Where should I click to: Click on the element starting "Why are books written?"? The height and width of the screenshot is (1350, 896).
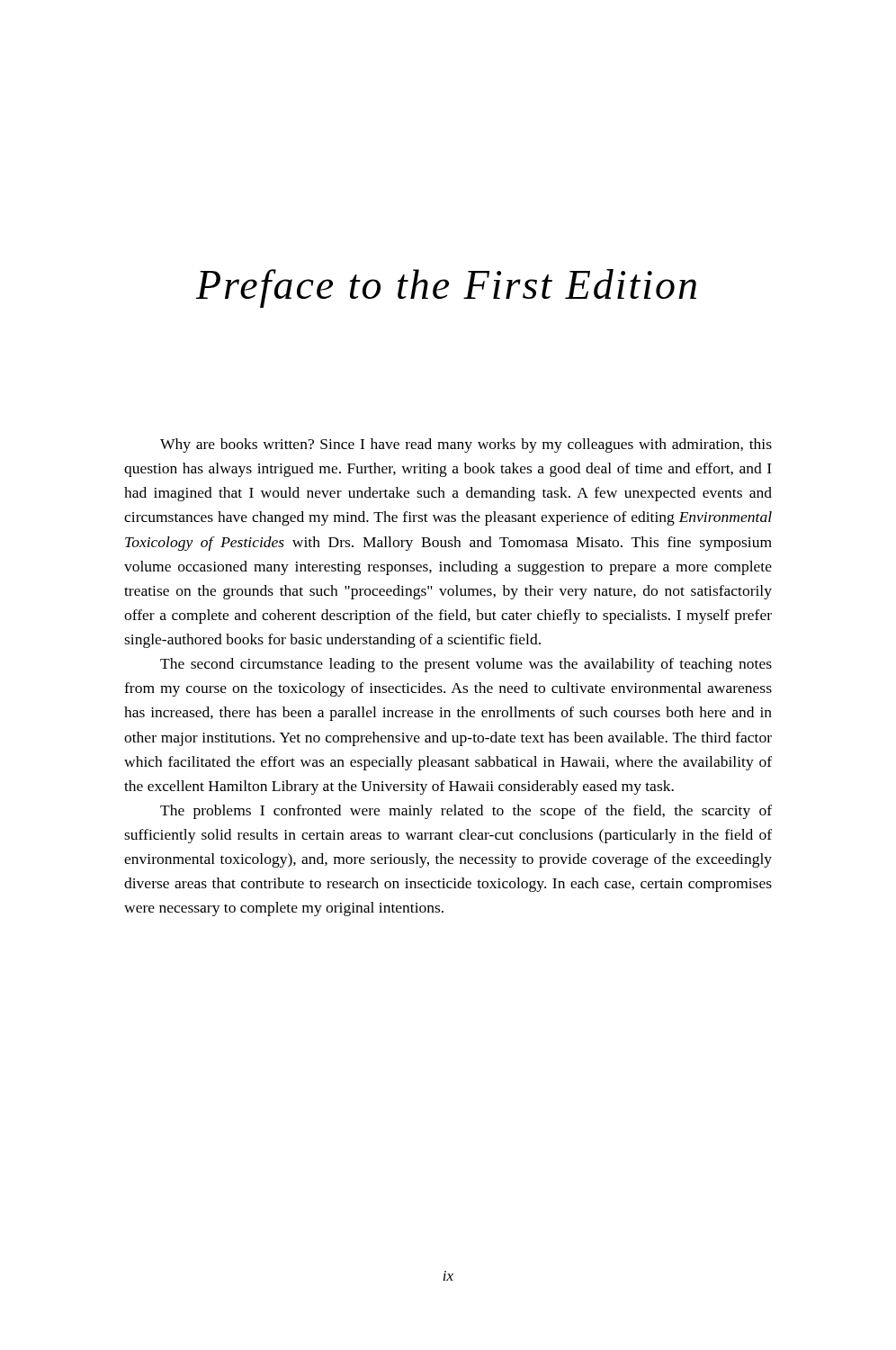[x=448, y=542]
